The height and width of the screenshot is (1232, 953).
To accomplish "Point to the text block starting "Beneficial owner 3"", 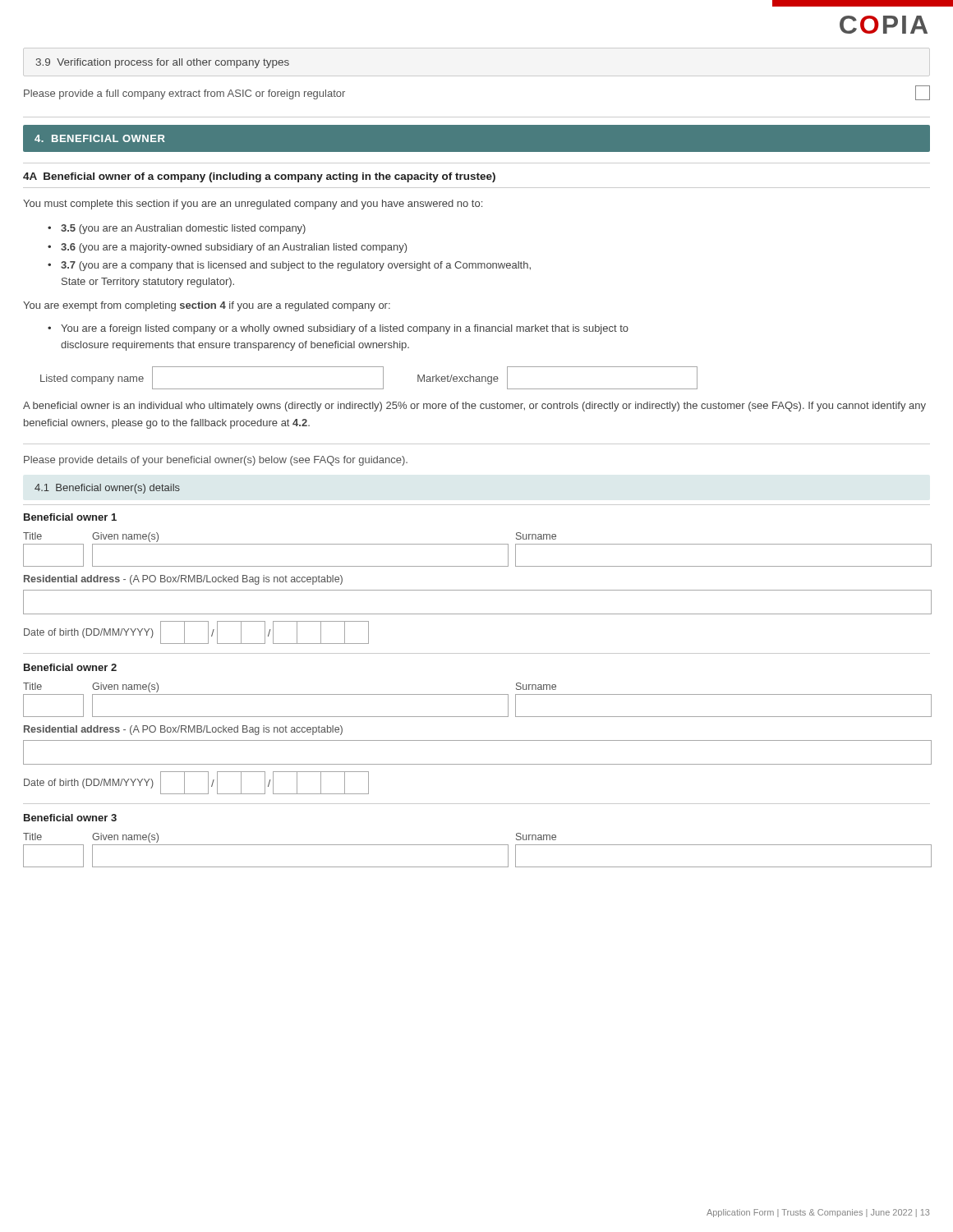I will pyautogui.click(x=70, y=818).
